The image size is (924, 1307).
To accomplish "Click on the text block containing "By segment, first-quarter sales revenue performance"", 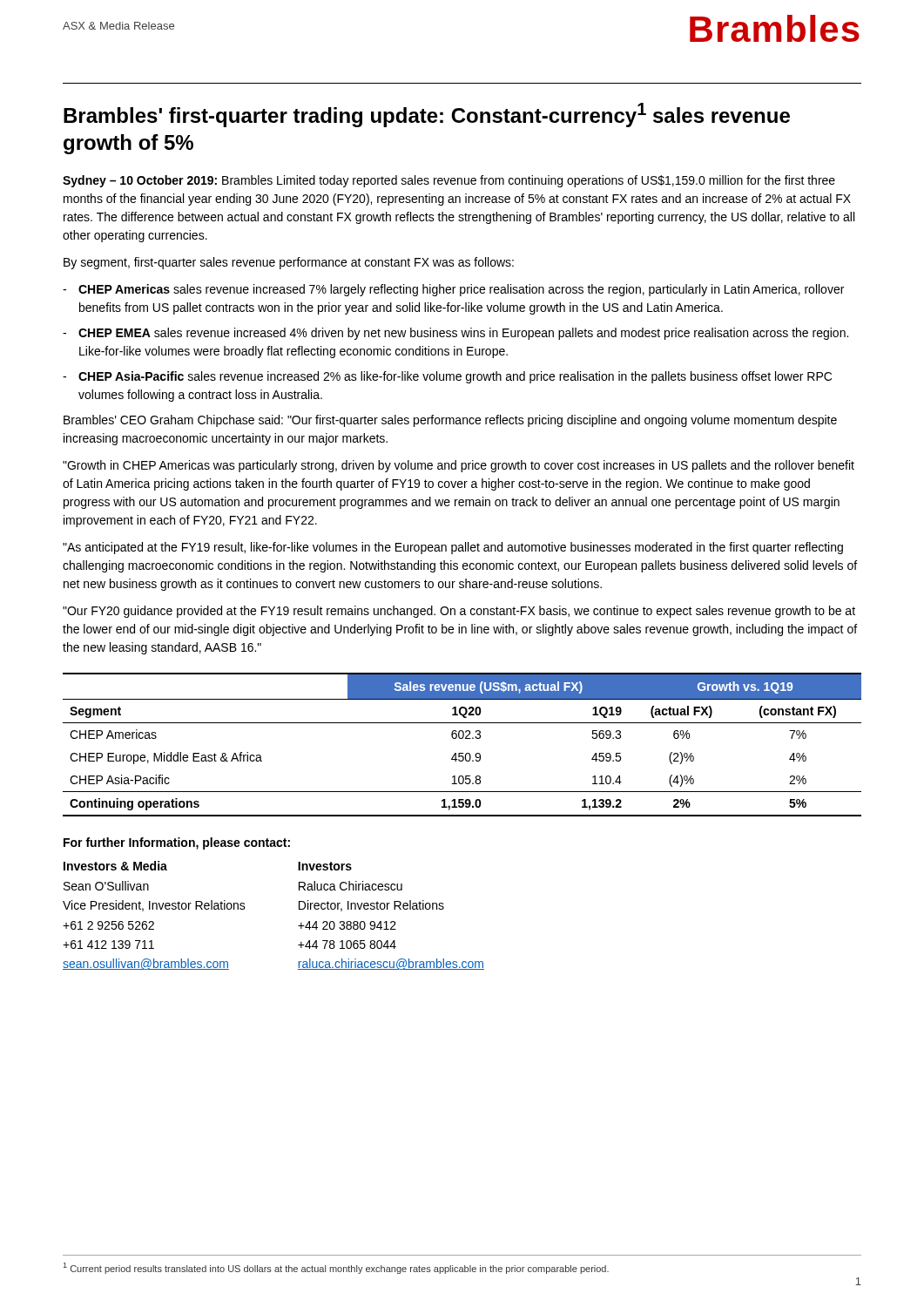I will 289,263.
